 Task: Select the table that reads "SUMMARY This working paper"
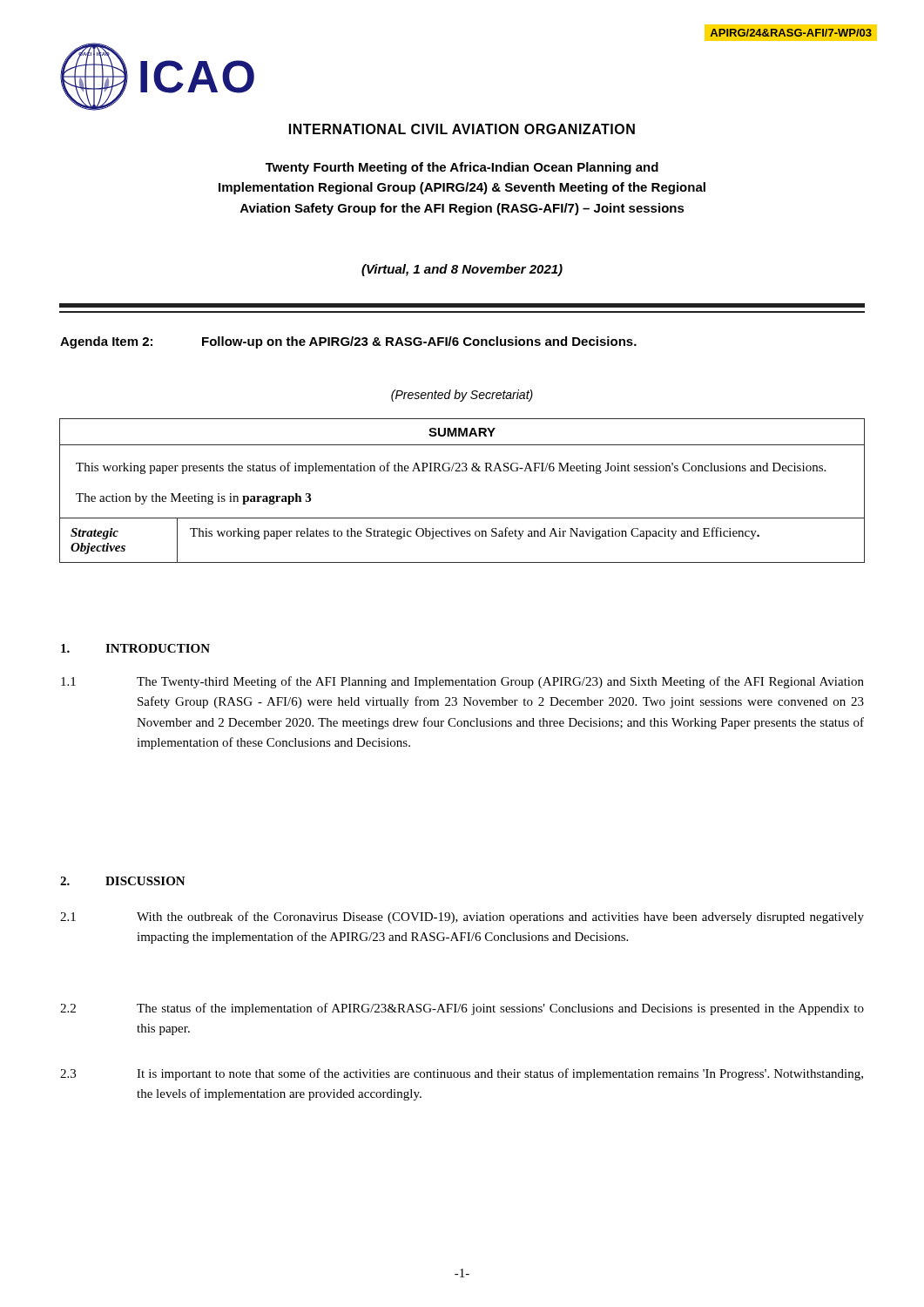[462, 490]
